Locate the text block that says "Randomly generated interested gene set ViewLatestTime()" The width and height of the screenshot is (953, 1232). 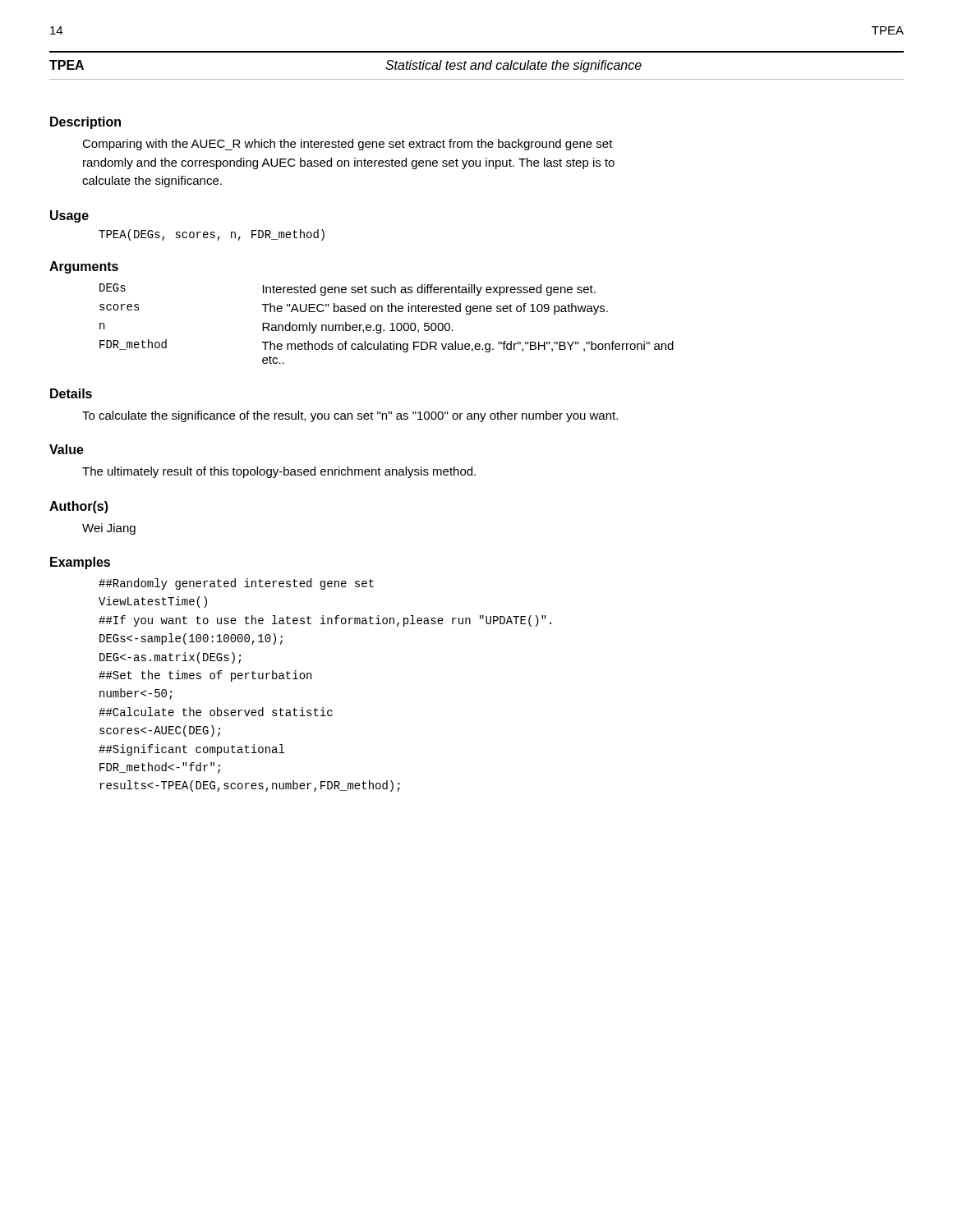(236, 584)
